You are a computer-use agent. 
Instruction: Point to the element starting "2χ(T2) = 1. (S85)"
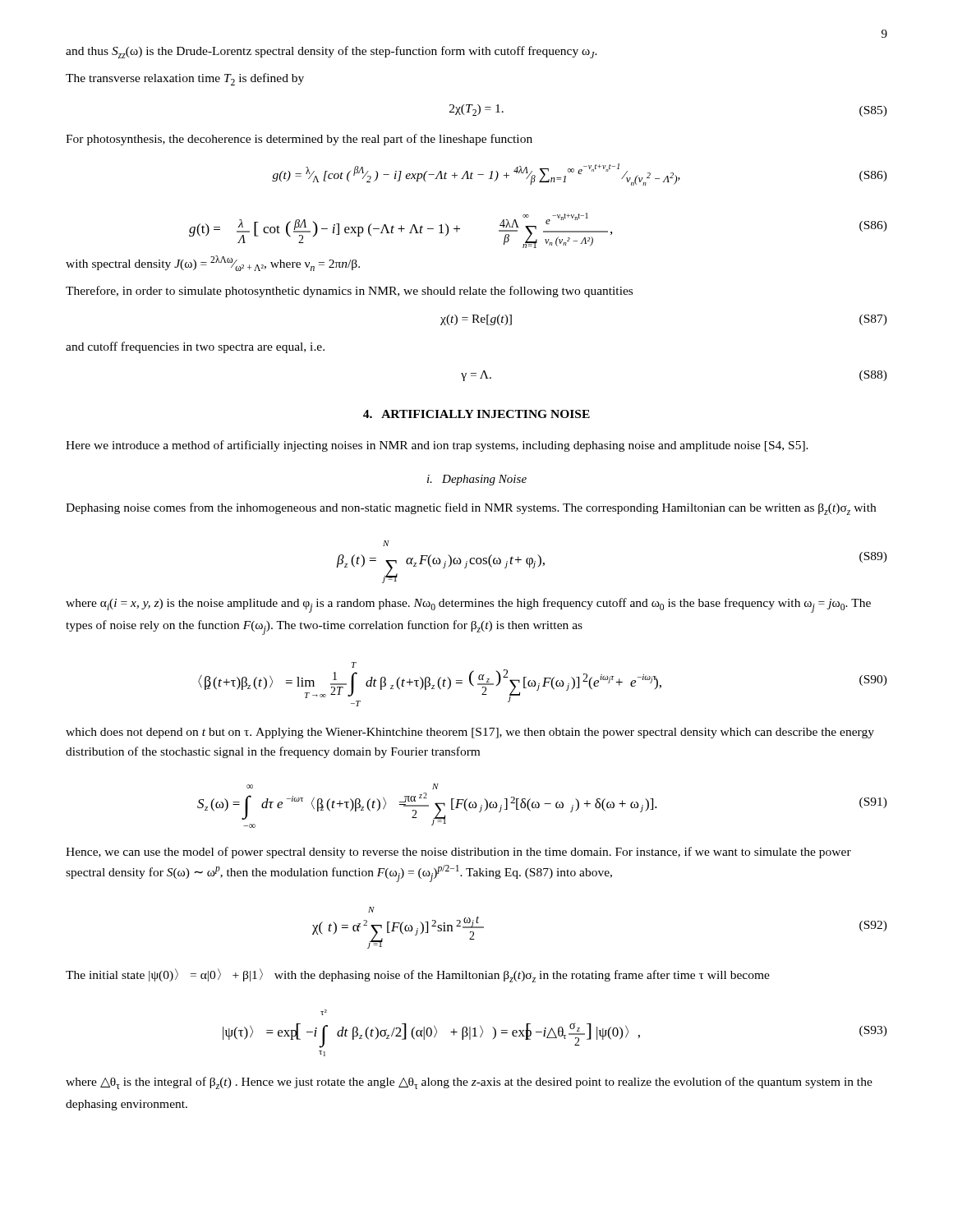click(479, 110)
